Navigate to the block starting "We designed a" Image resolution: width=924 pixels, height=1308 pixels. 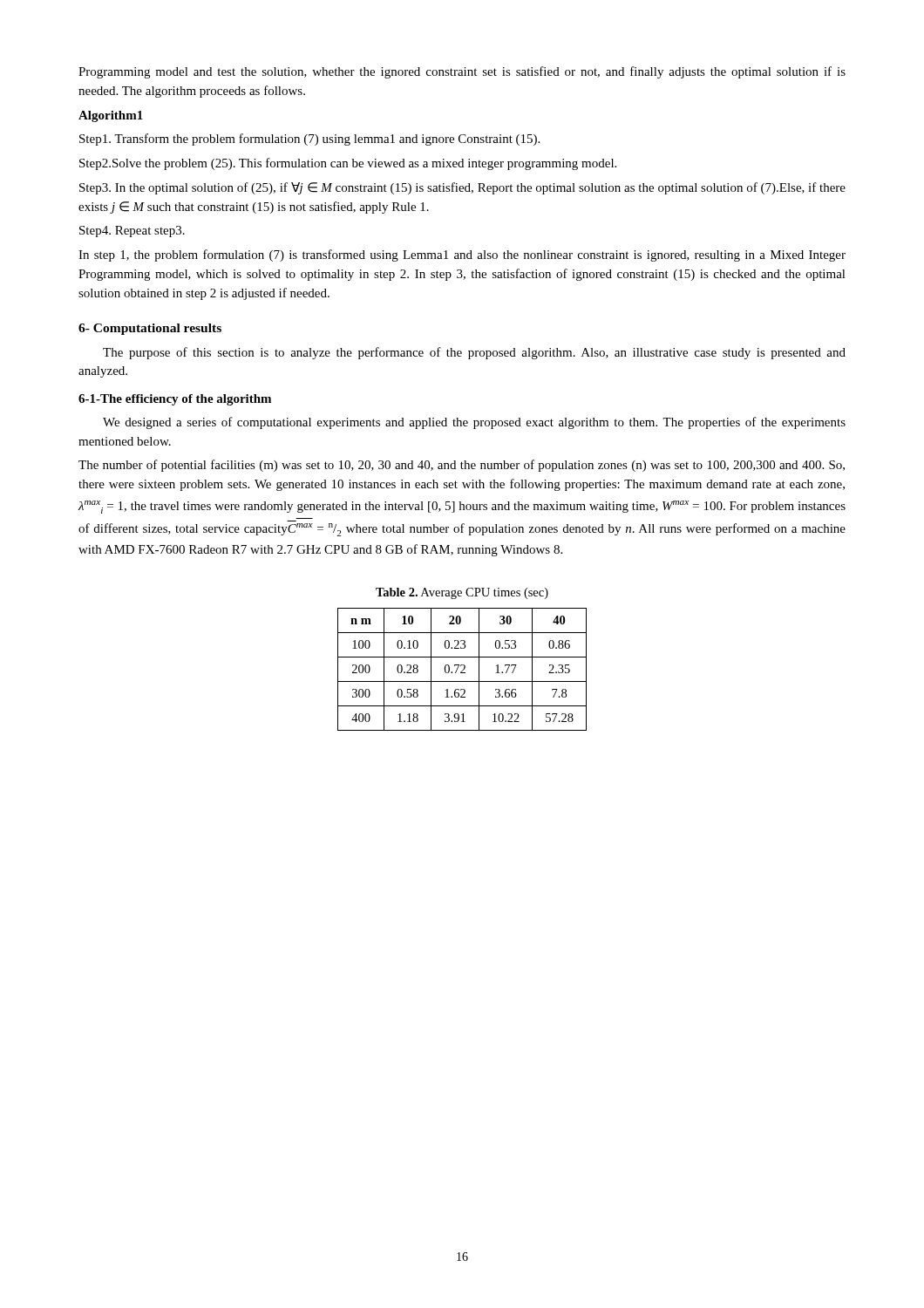tap(462, 486)
